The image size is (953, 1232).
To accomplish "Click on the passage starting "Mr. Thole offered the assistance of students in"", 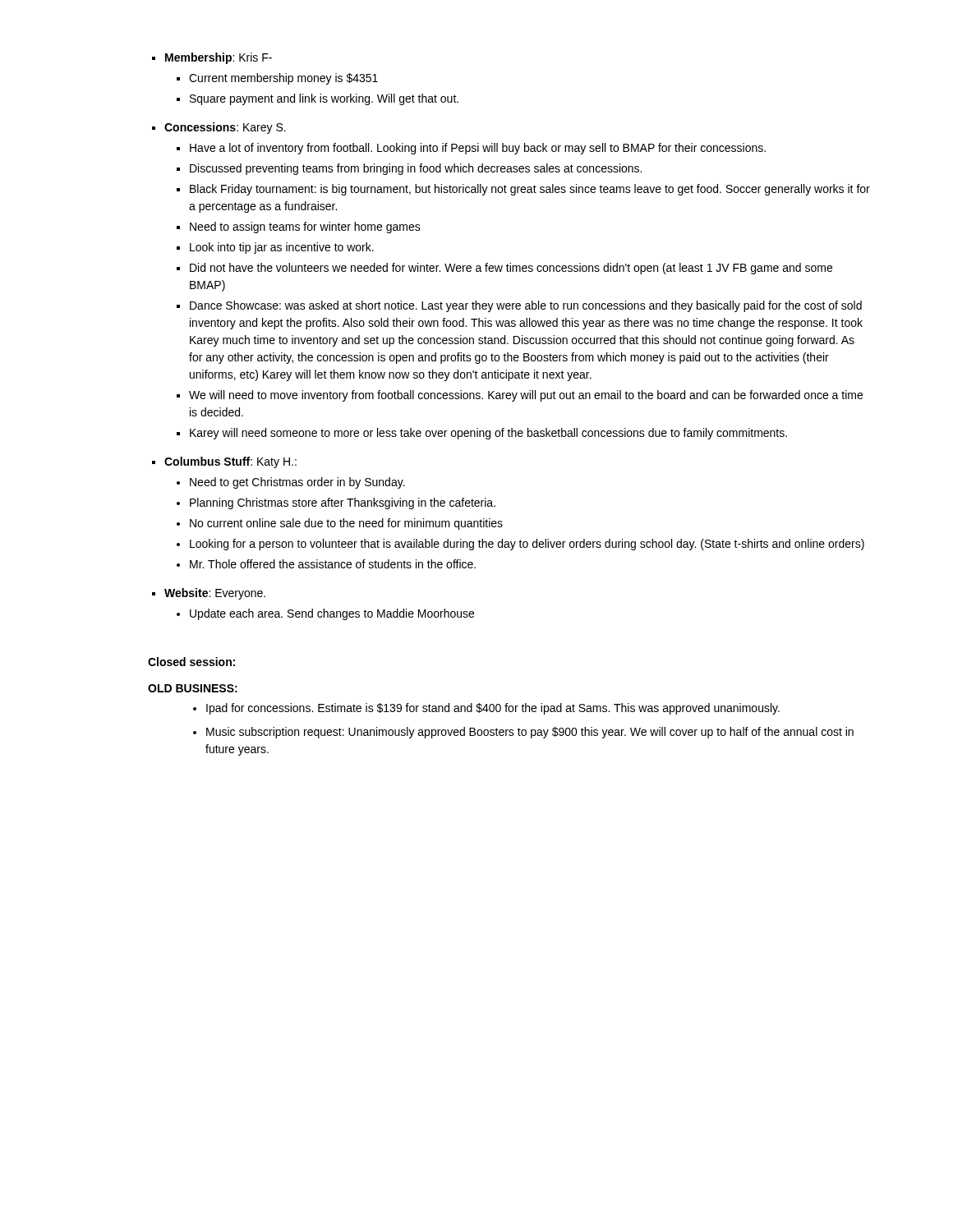I will coord(333,564).
